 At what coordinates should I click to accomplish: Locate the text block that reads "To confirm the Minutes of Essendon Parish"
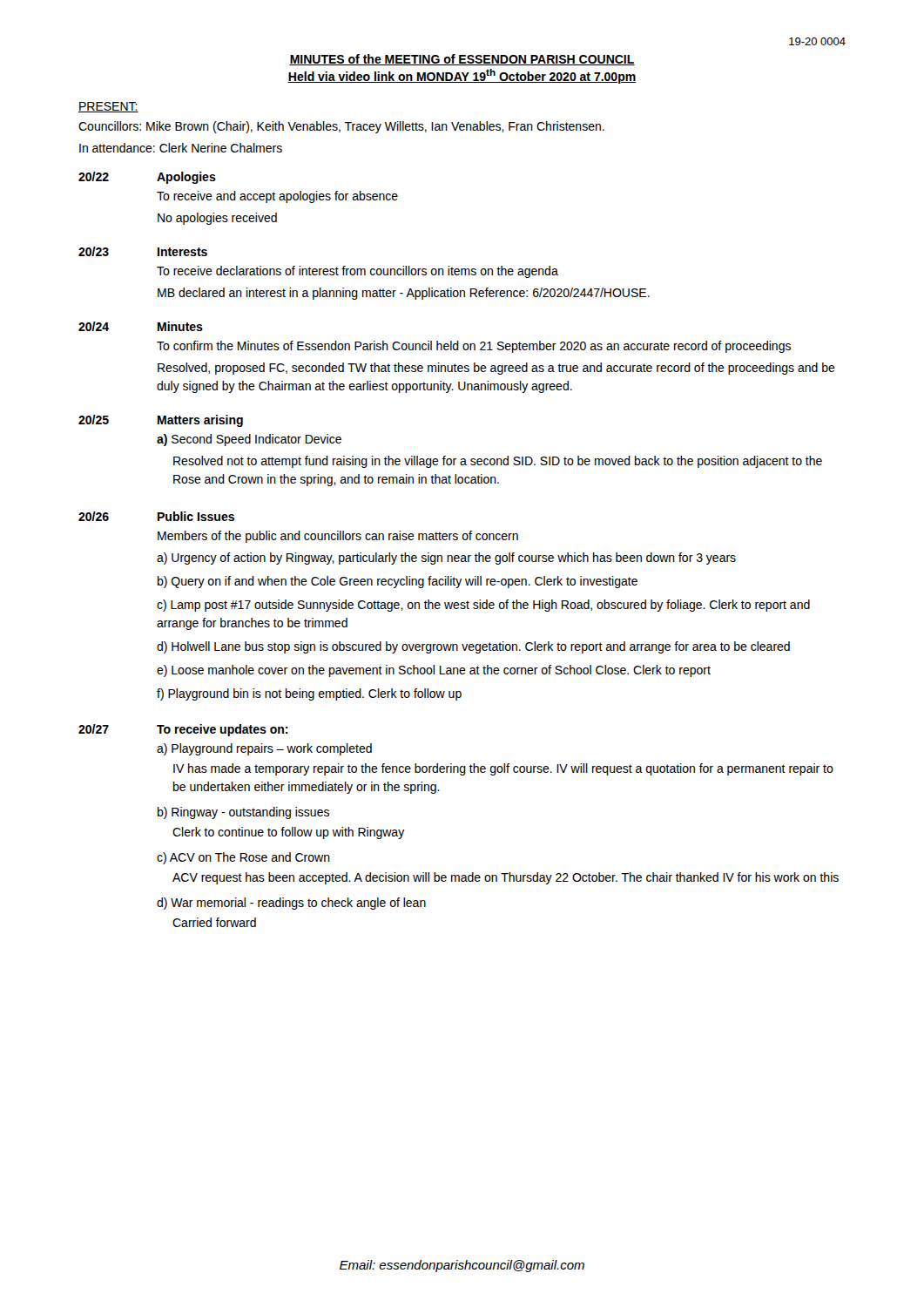click(x=501, y=366)
